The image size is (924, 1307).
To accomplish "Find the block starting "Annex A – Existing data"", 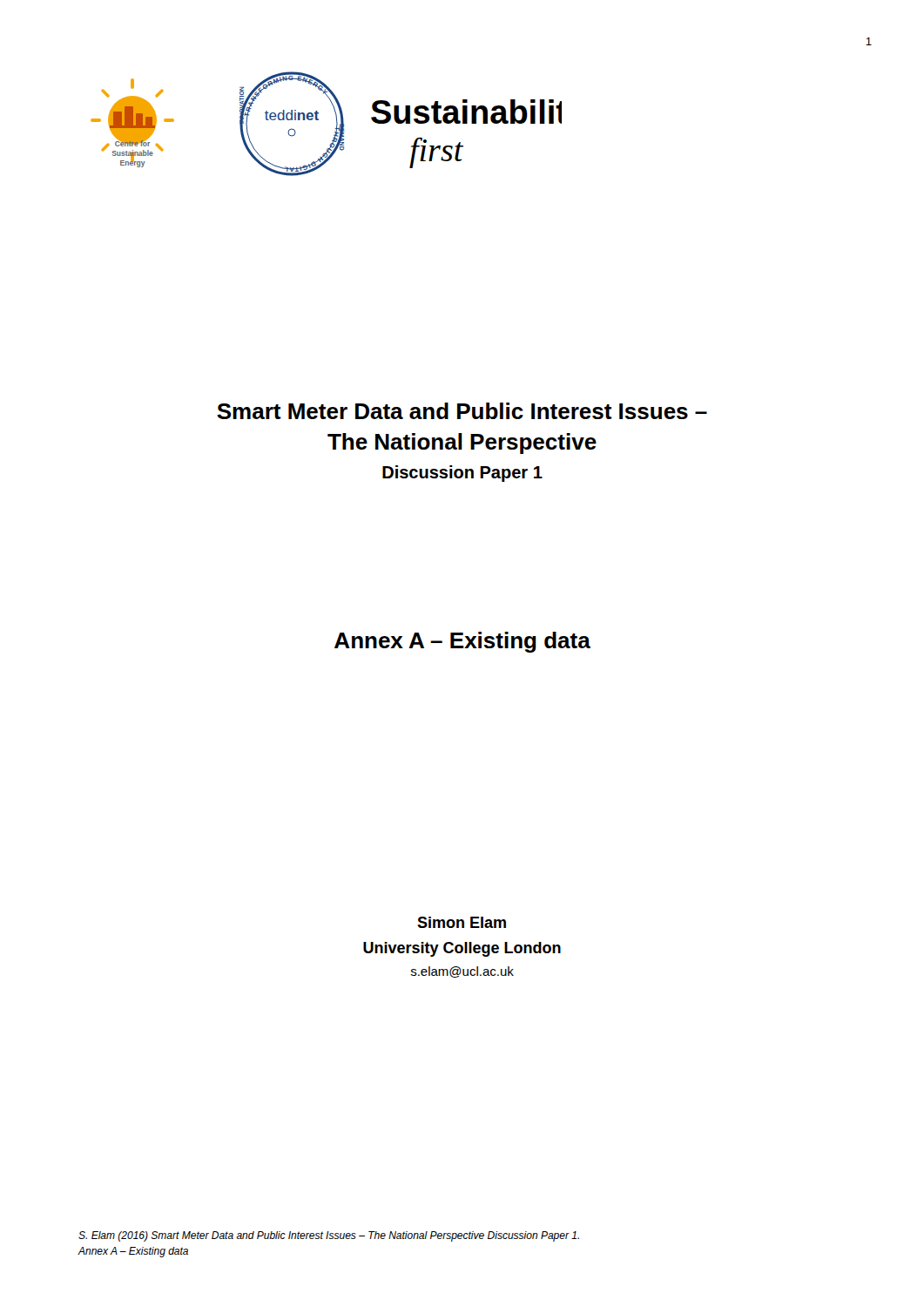I will click(462, 640).
